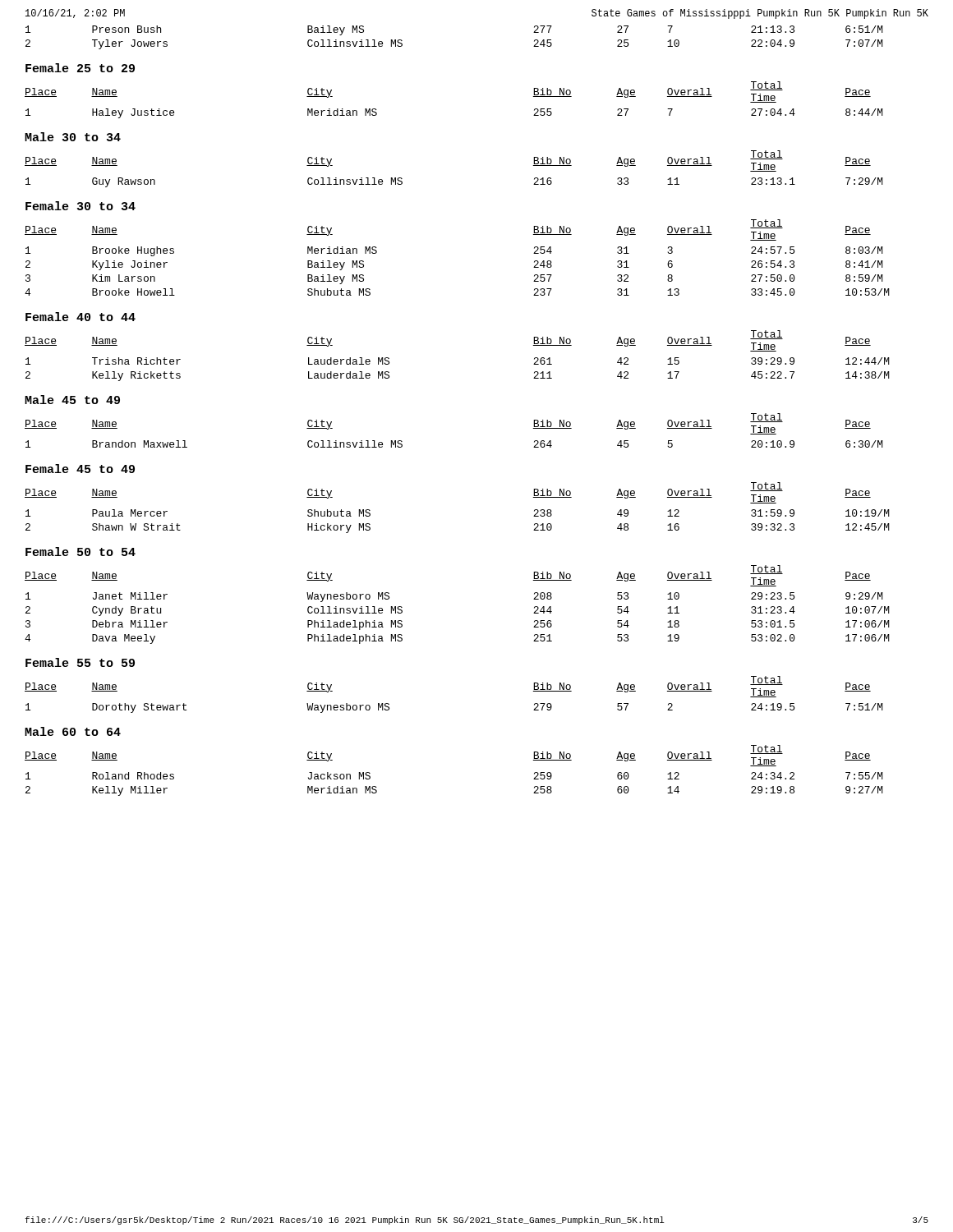Locate the table with the text "Philadelphia MS"
Screen dimensions: 1232x953
476,604
